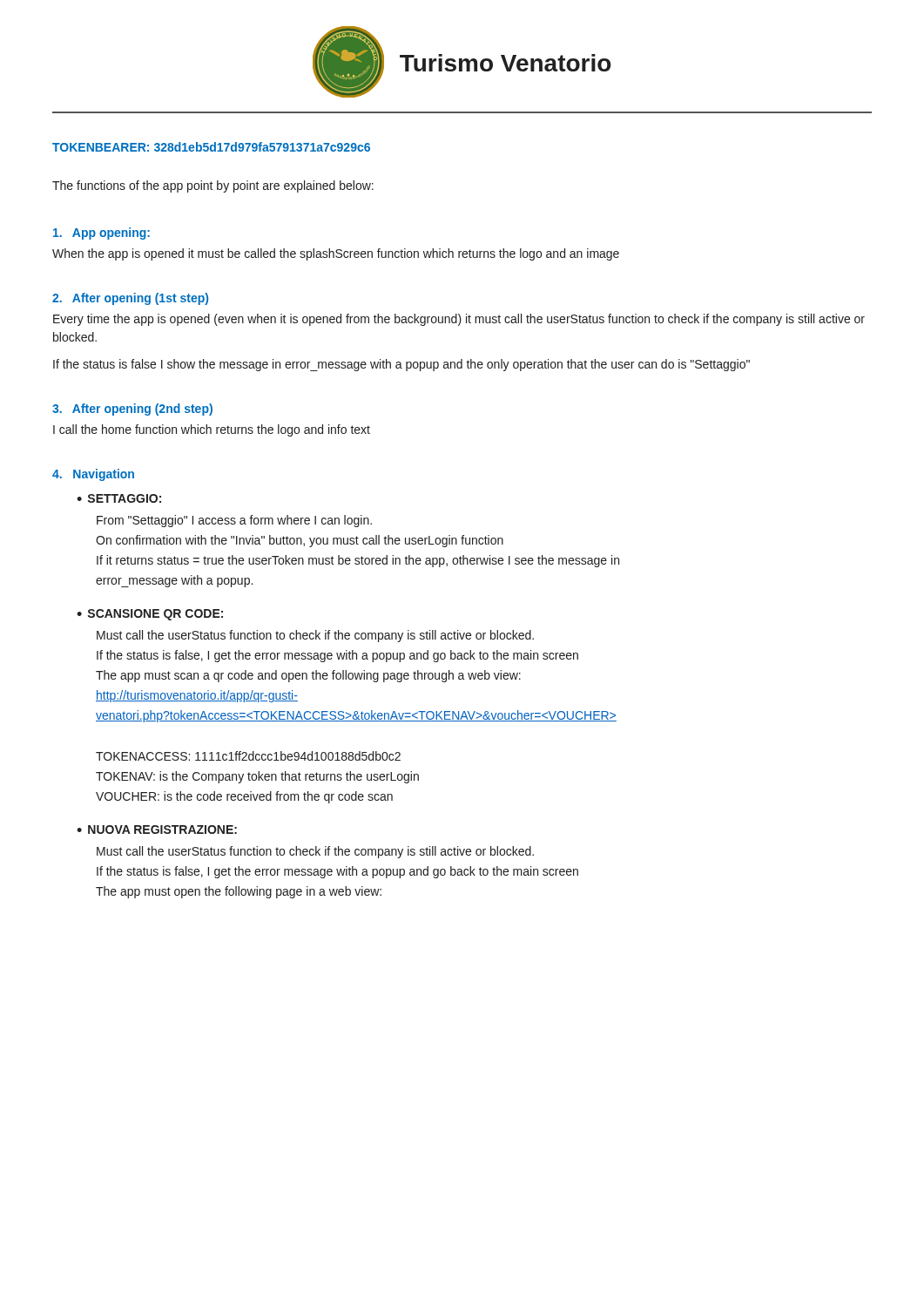Locate the title that reads "Turismo Venatorio"
This screenshot has width=924, height=1307.
506,63
